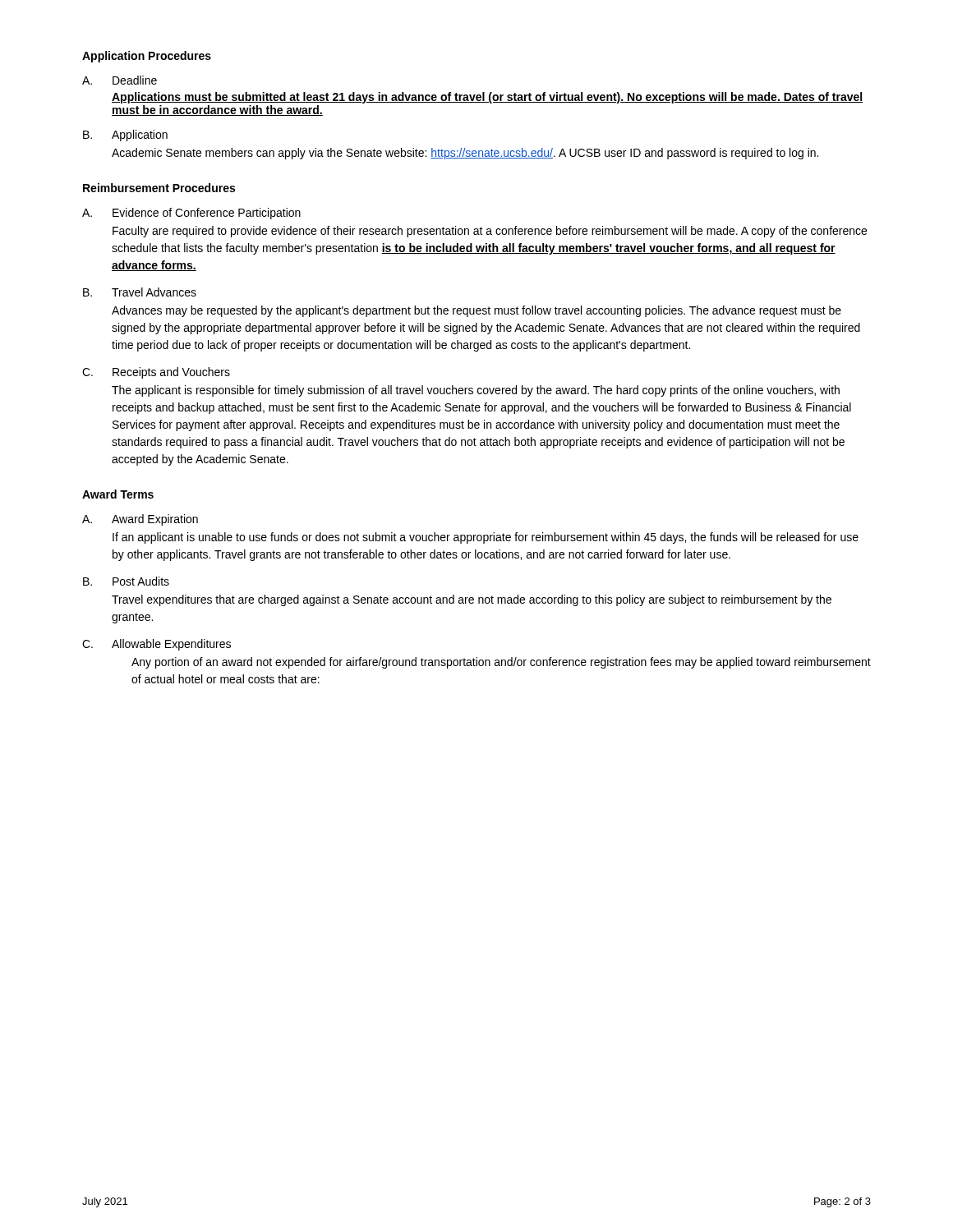953x1232 pixels.
Task: Select the list item that says "C. Receipts and Vouchers The applicant is"
Action: tap(476, 417)
